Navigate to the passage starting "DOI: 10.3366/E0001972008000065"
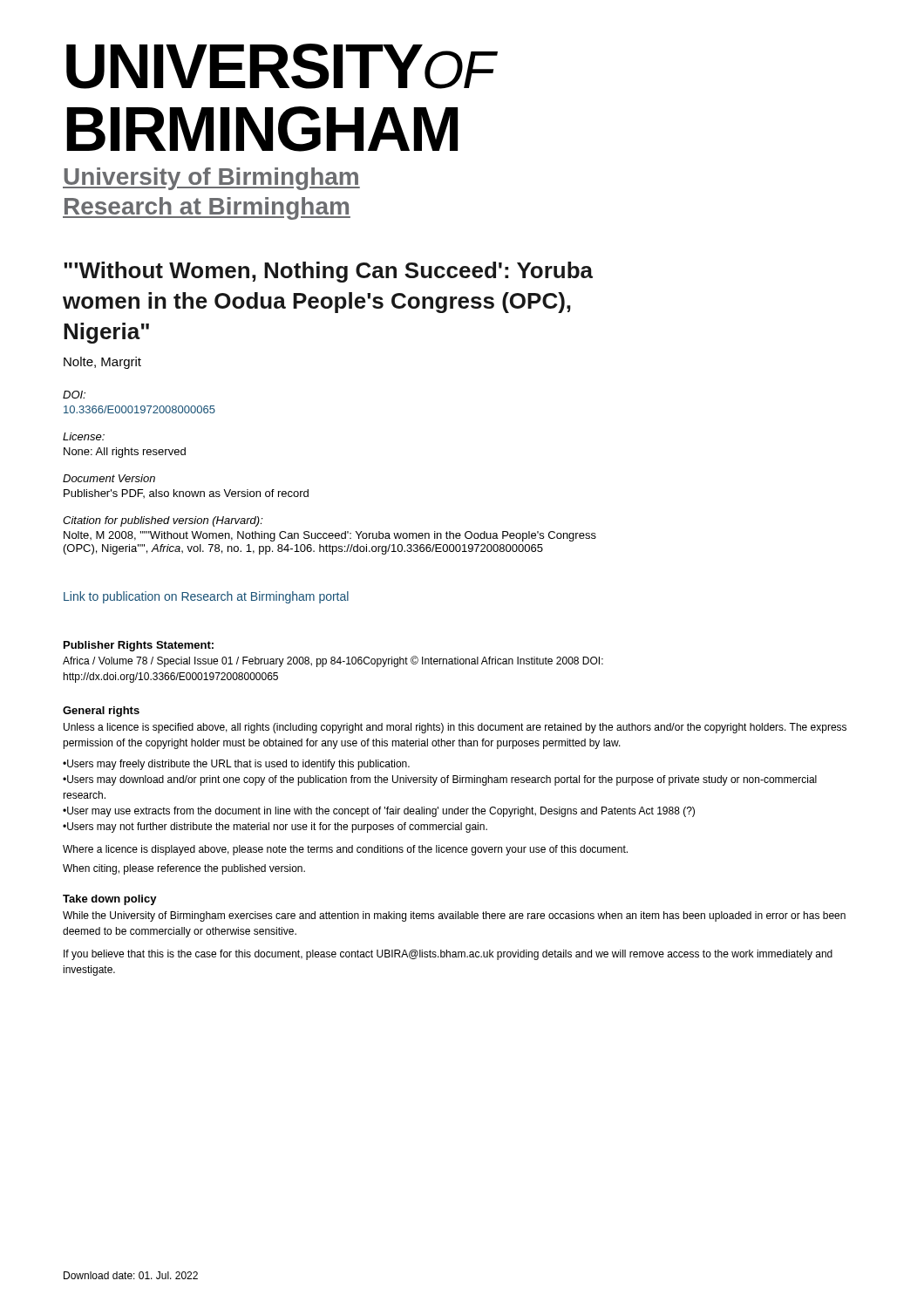 coord(74,395)
